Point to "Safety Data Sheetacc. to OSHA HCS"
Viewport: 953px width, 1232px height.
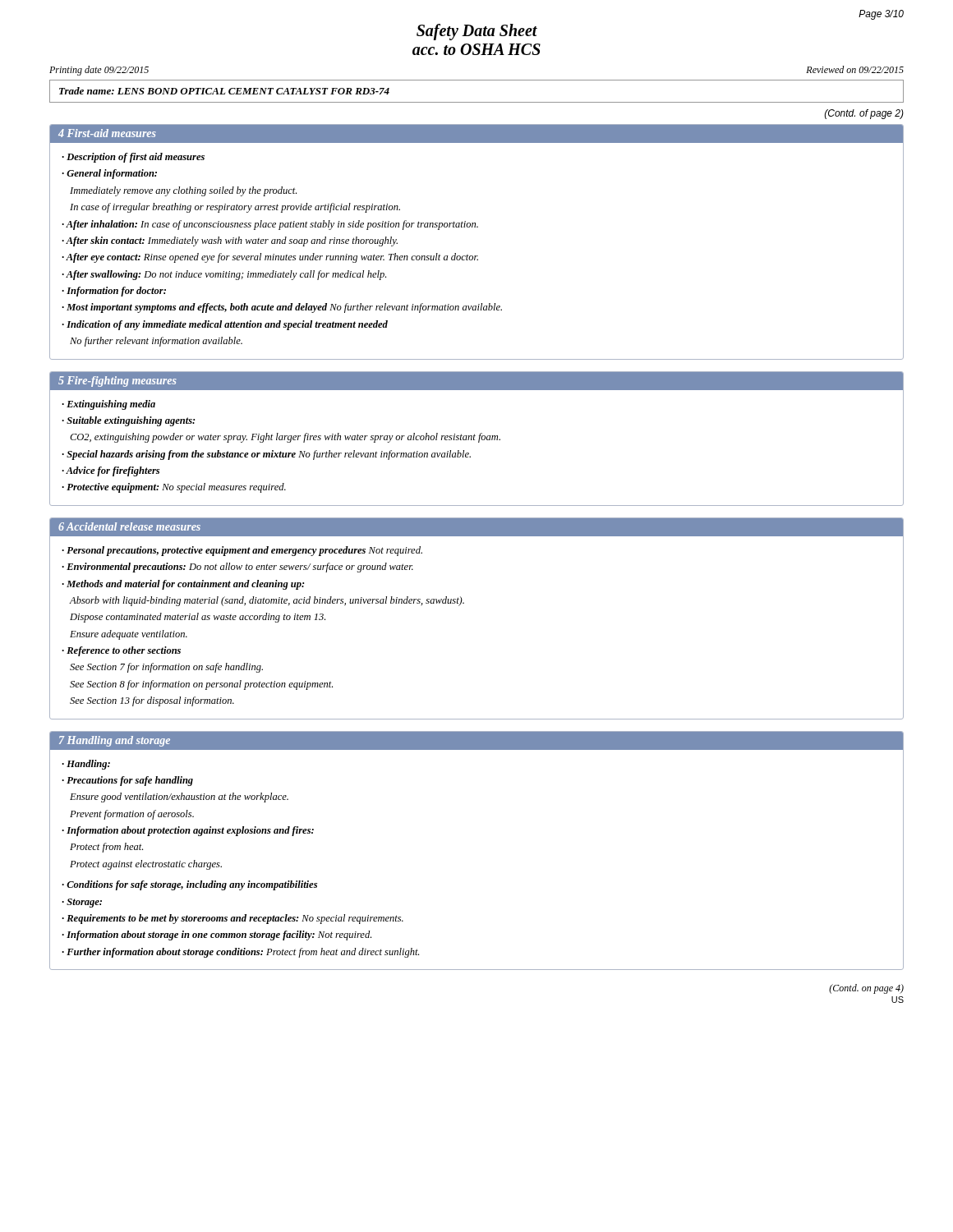pos(476,40)
